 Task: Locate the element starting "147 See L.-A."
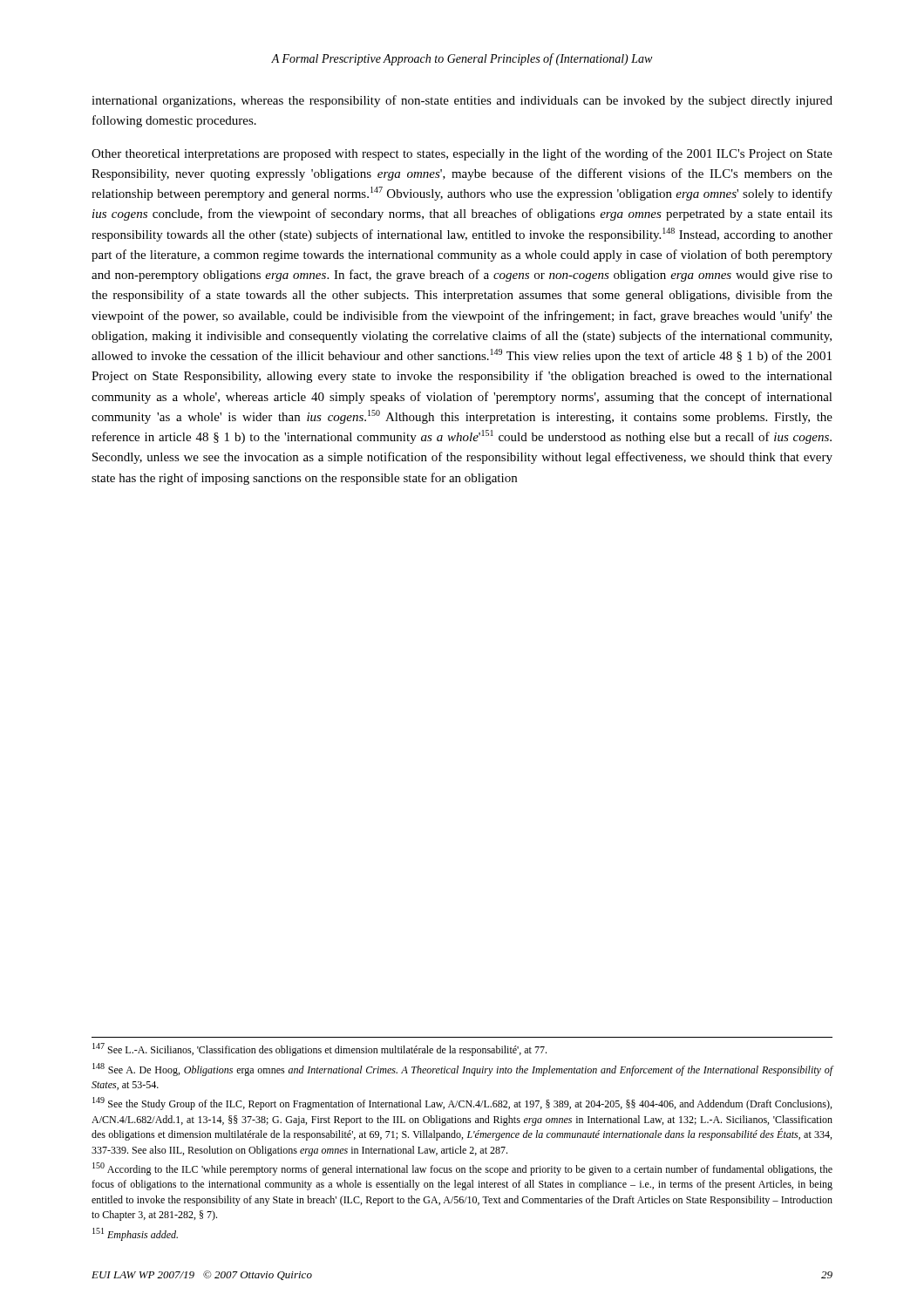[319, 1050]
